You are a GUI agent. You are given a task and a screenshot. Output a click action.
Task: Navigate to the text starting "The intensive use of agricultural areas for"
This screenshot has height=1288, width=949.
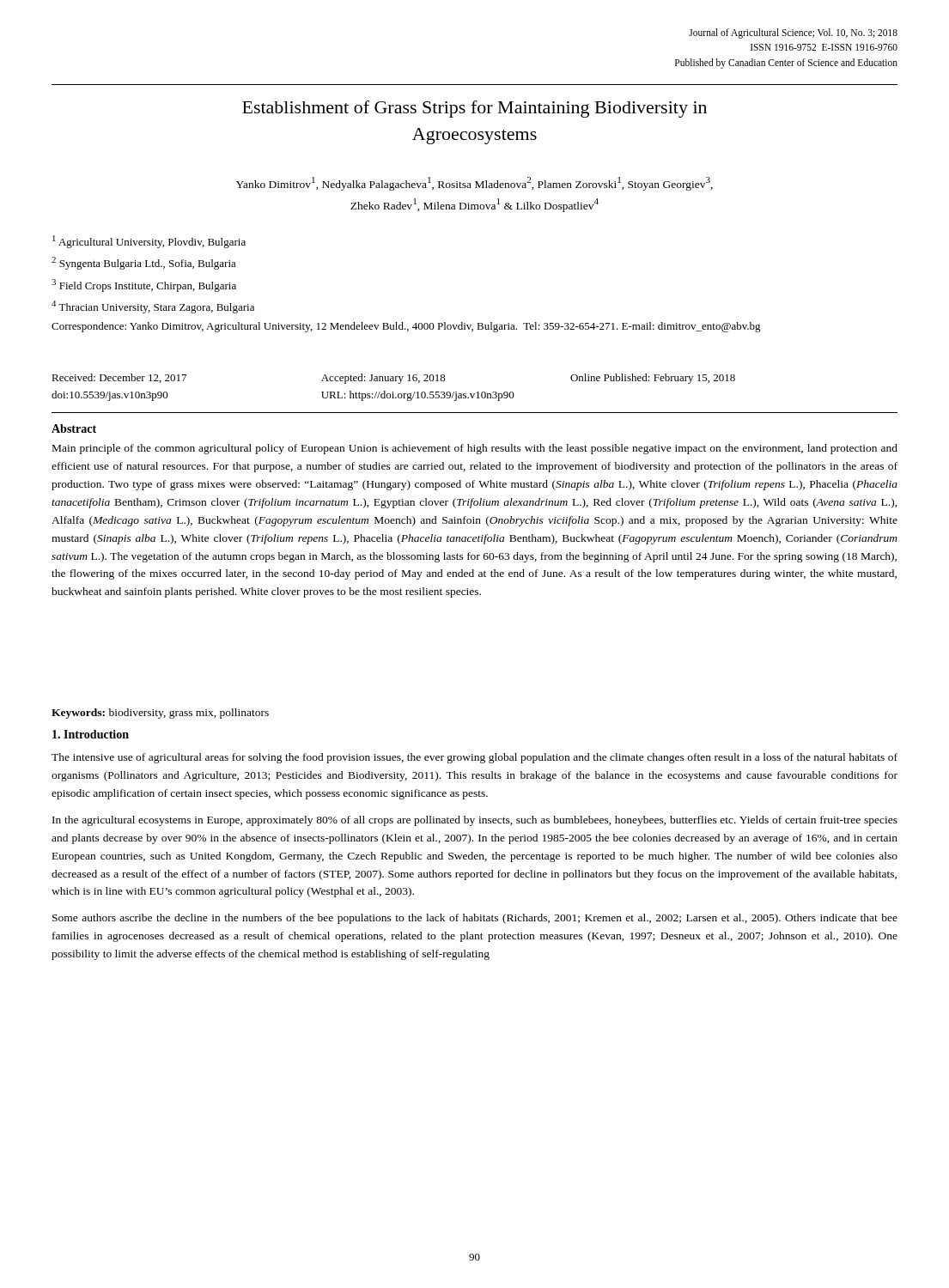click(474, 775)
